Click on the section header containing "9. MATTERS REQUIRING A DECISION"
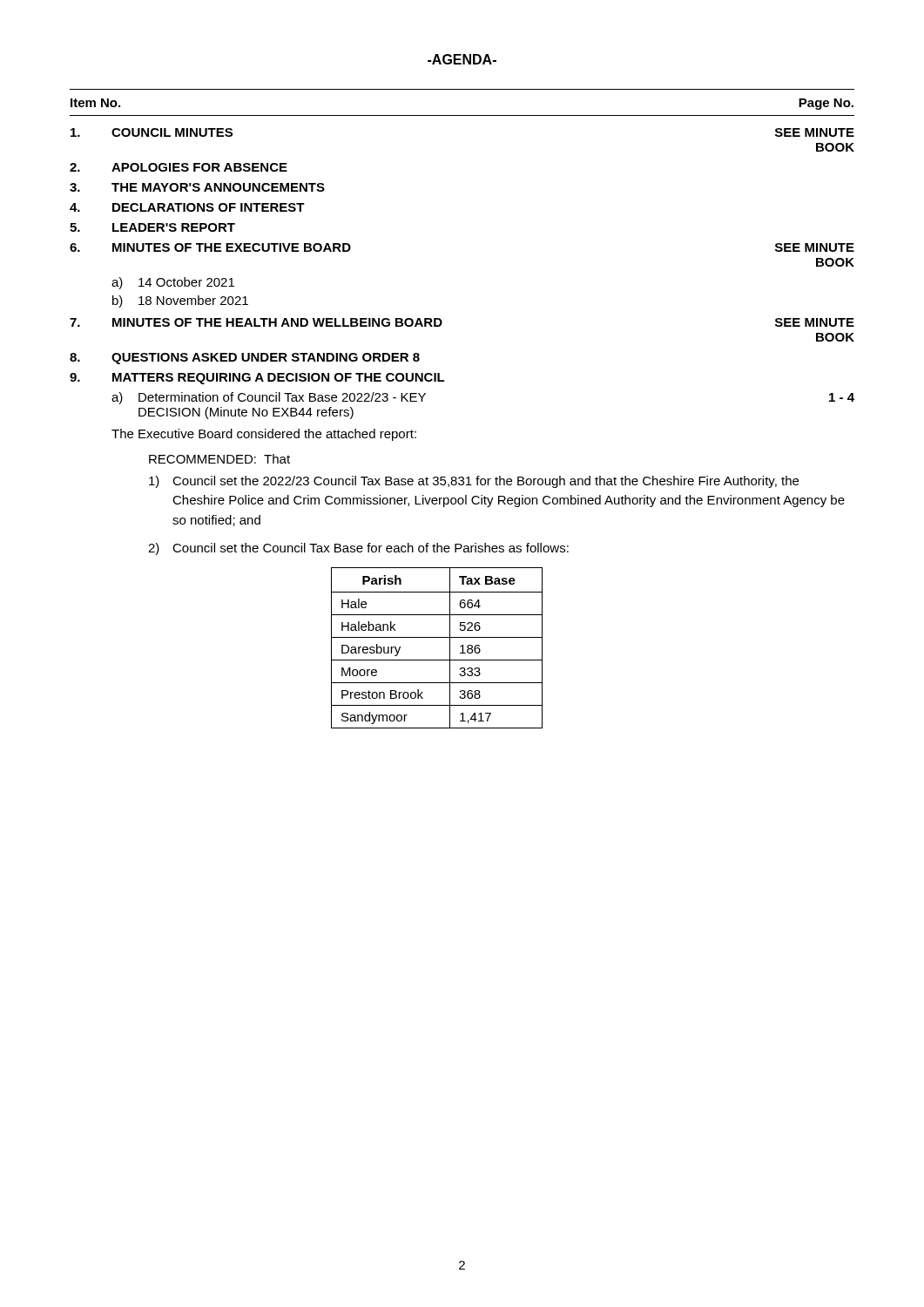This screenshot has height=1307, width=924. tap(257, 379)
